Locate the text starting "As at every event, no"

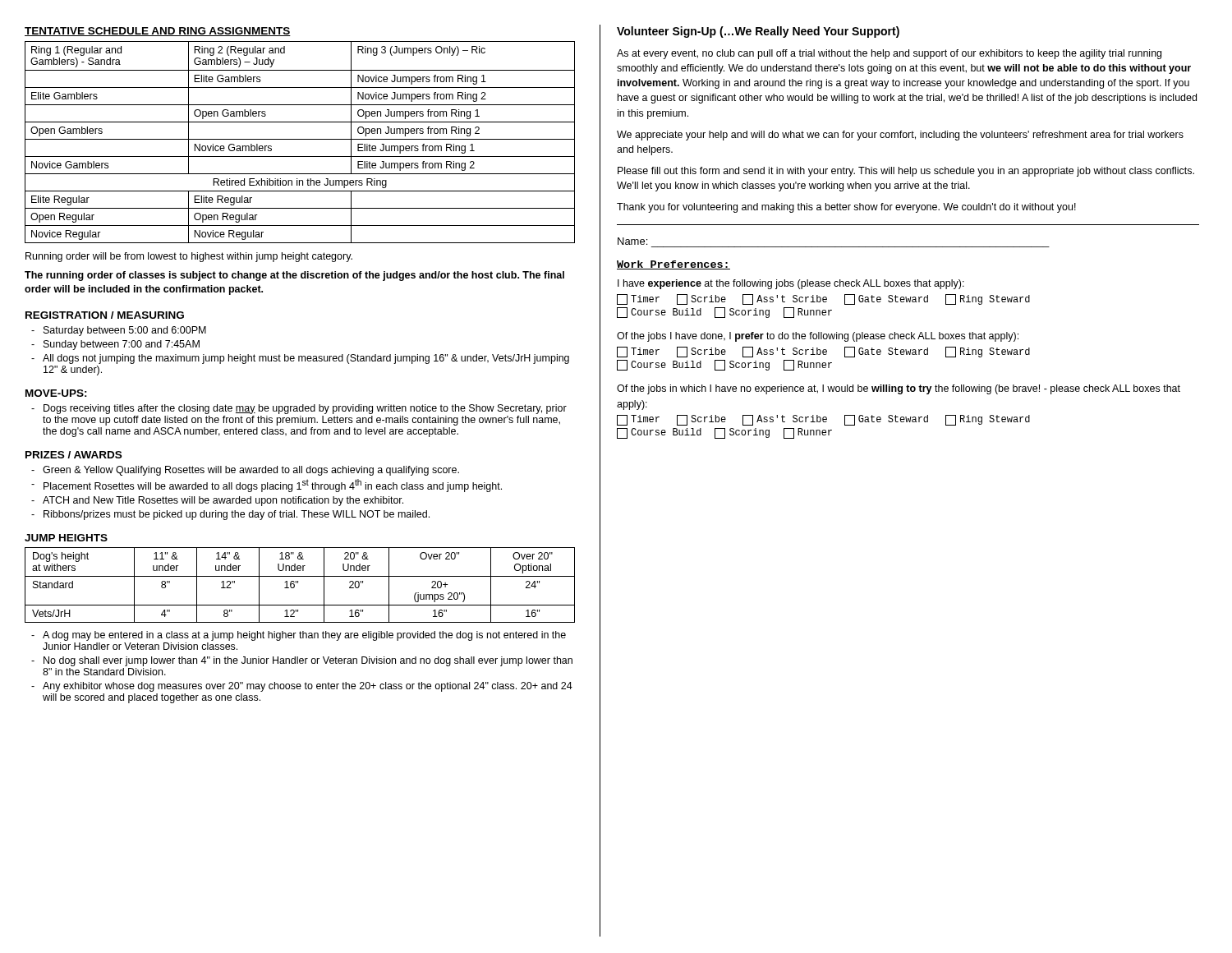coord(907,83)
